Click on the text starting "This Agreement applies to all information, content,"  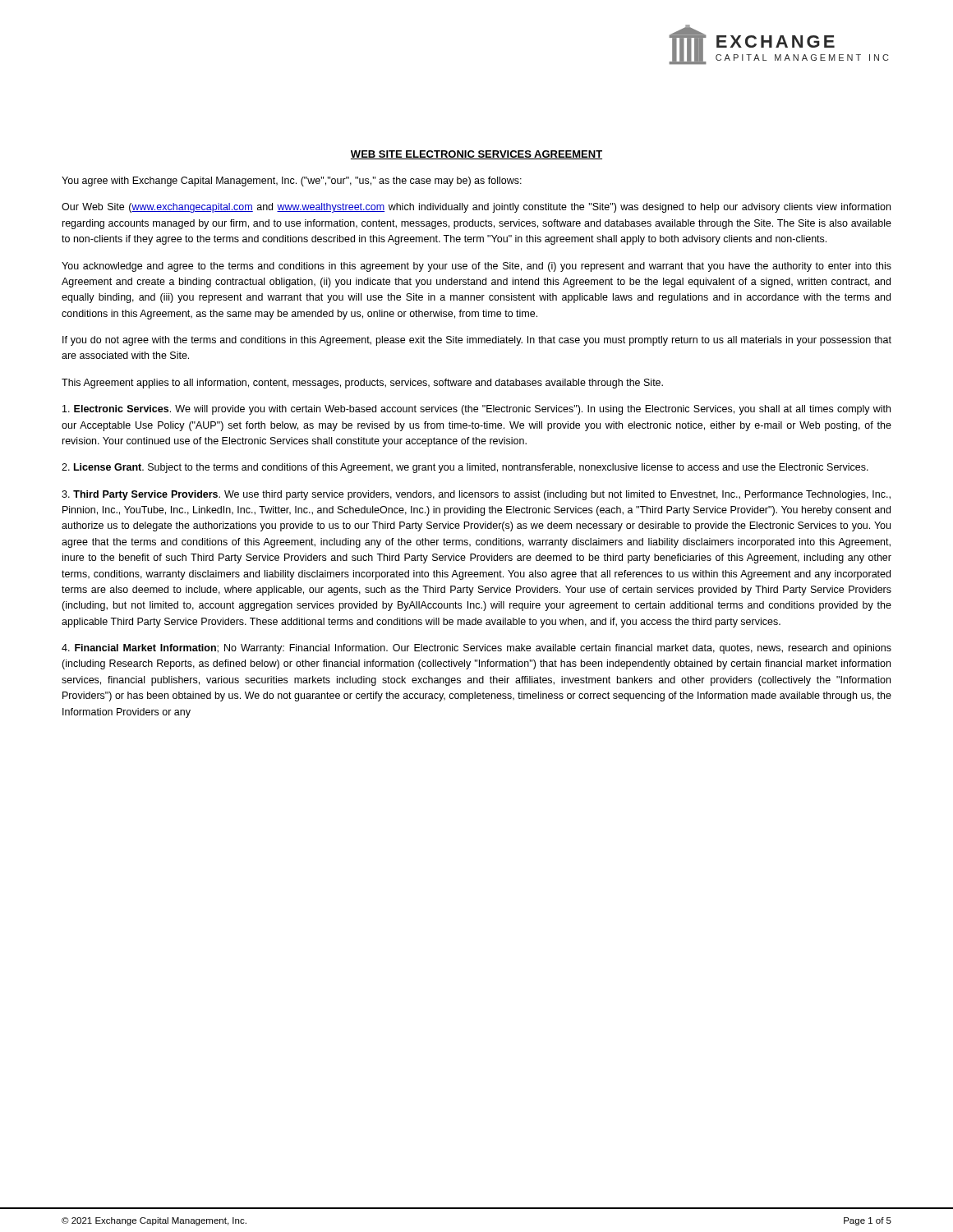tap(363, 383)
